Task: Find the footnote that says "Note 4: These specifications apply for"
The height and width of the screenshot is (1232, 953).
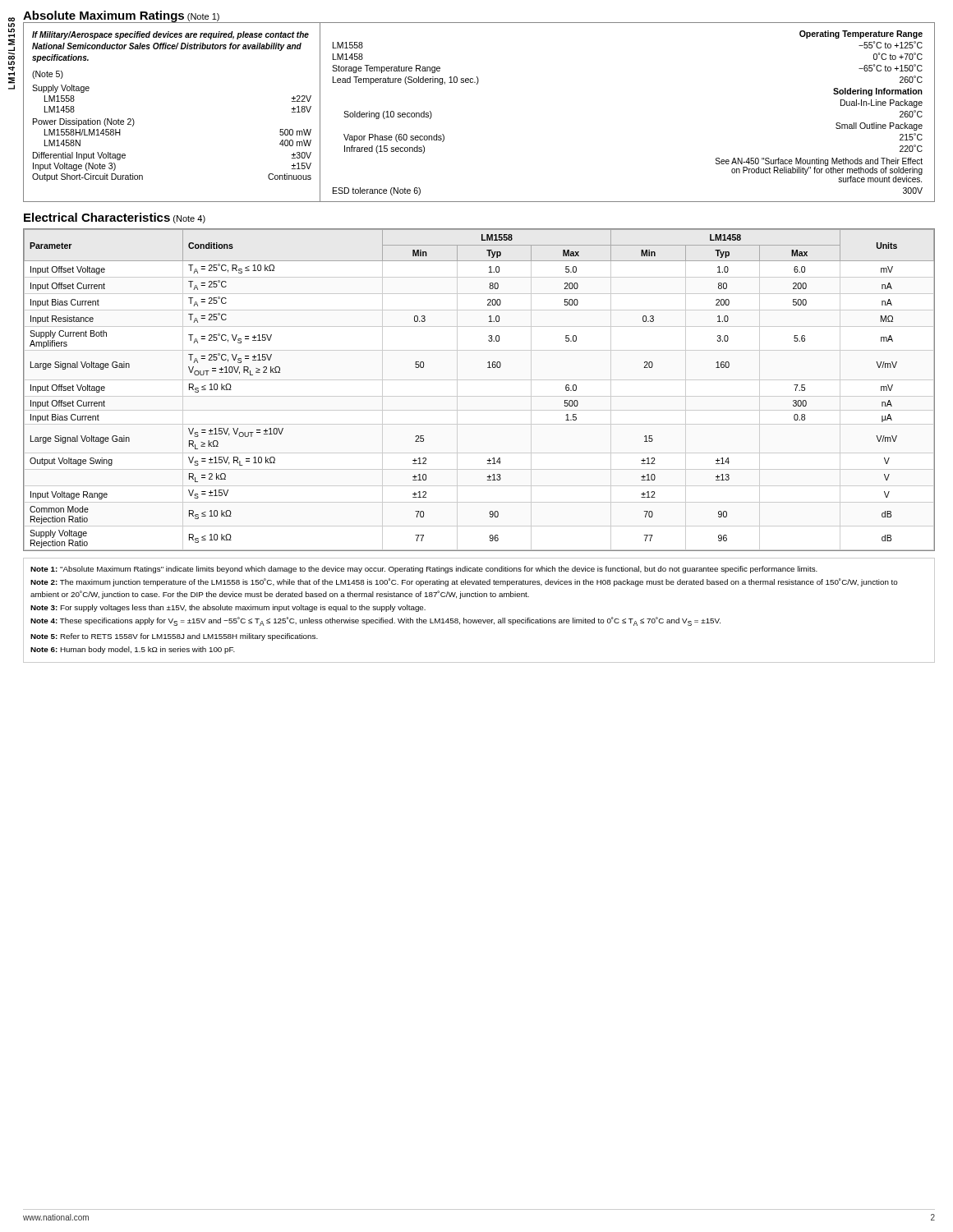Action: coord(376,622)
